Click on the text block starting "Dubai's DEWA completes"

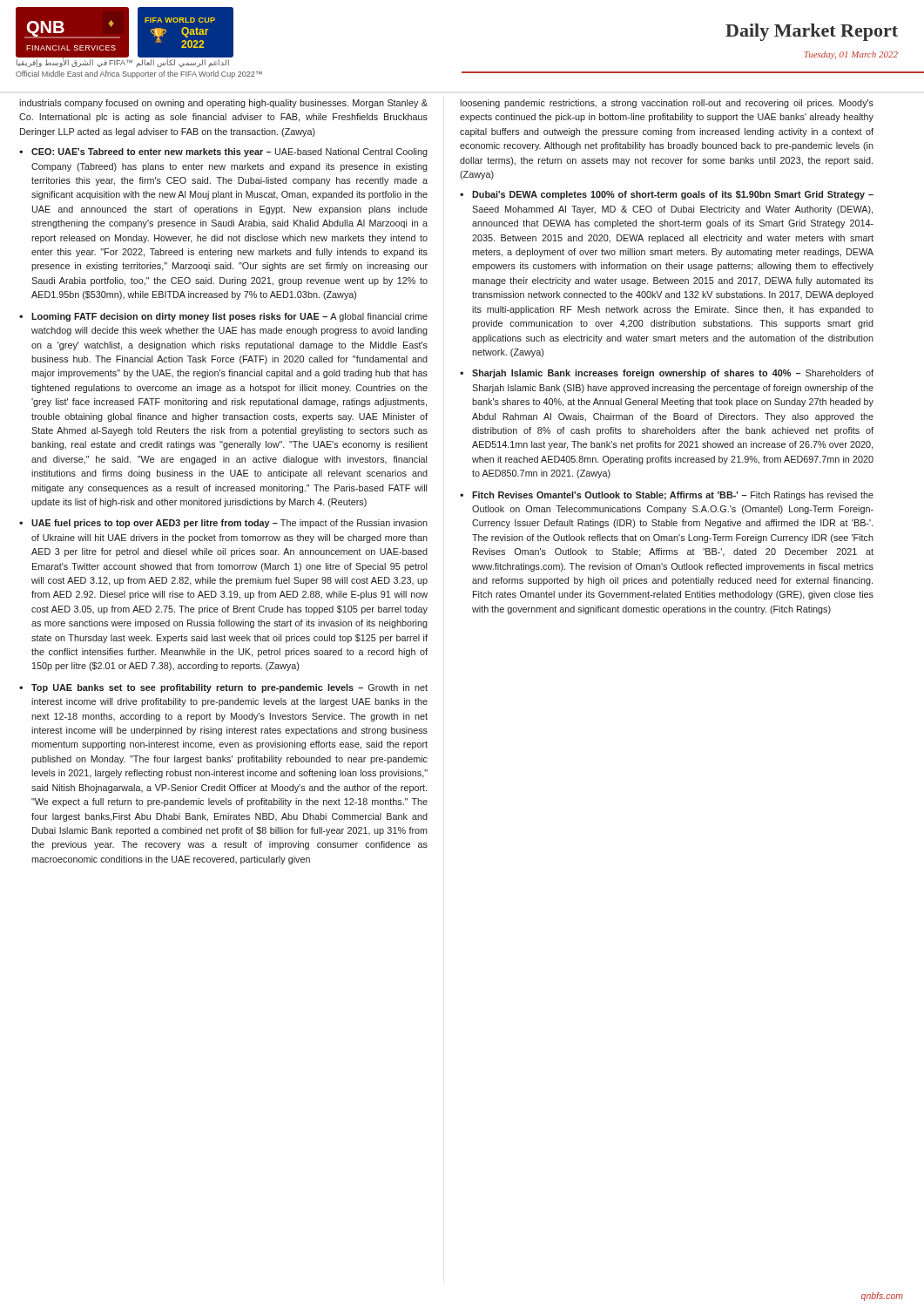click(673, 273)
